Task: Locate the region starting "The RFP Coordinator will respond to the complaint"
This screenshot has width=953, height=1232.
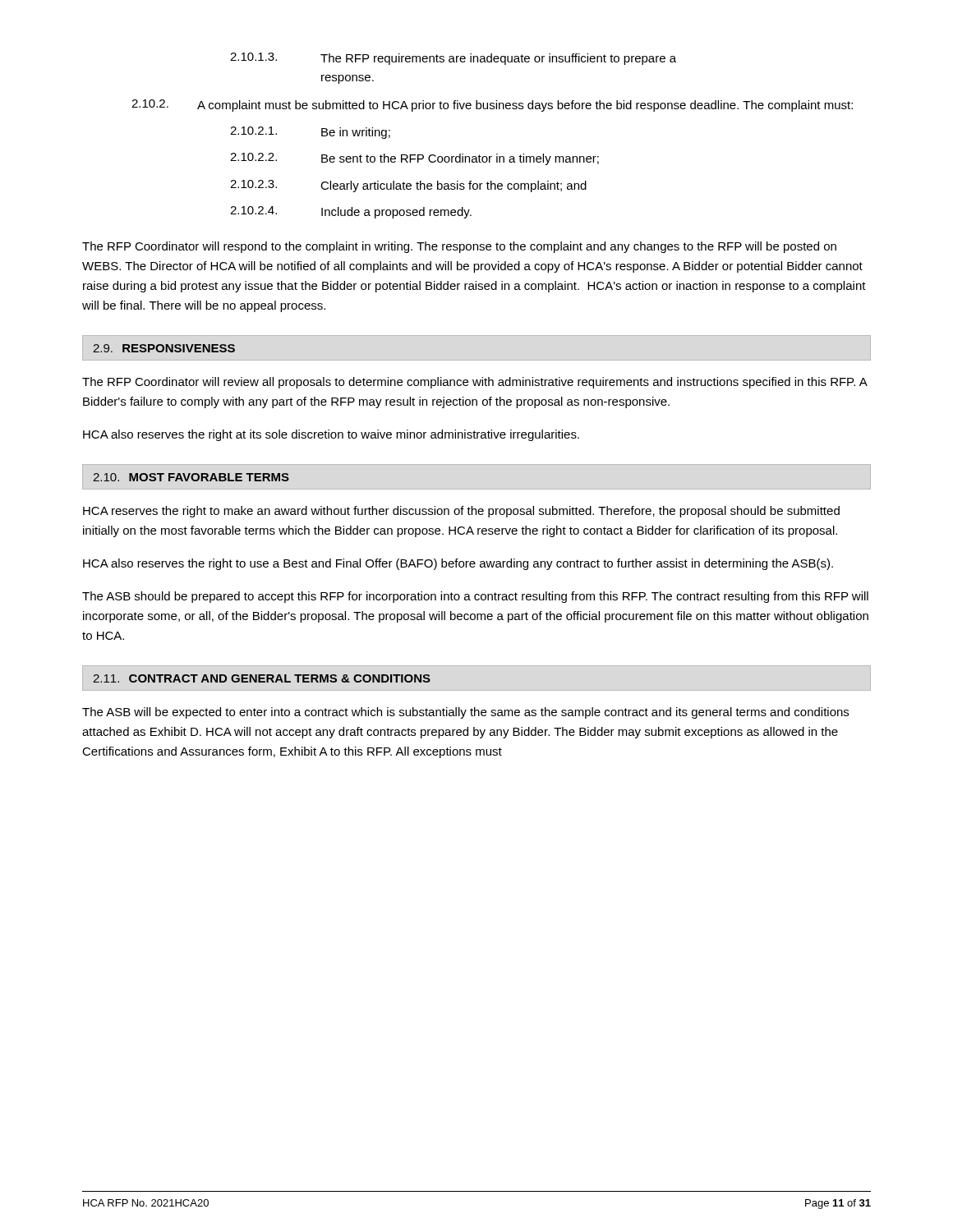Action: [x=474, y=275]
